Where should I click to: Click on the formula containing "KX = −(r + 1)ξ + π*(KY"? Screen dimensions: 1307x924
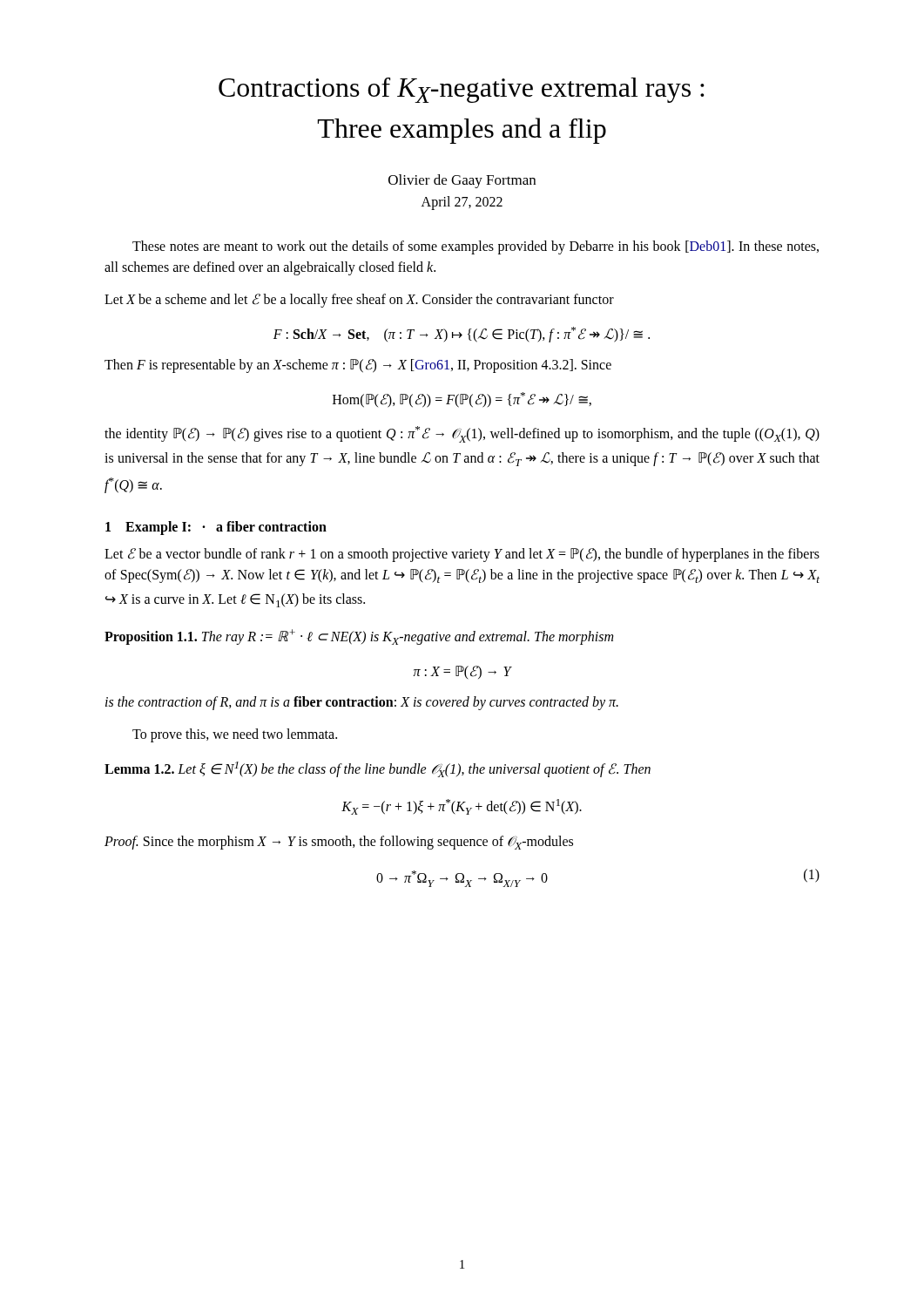[x=462, y=807]
